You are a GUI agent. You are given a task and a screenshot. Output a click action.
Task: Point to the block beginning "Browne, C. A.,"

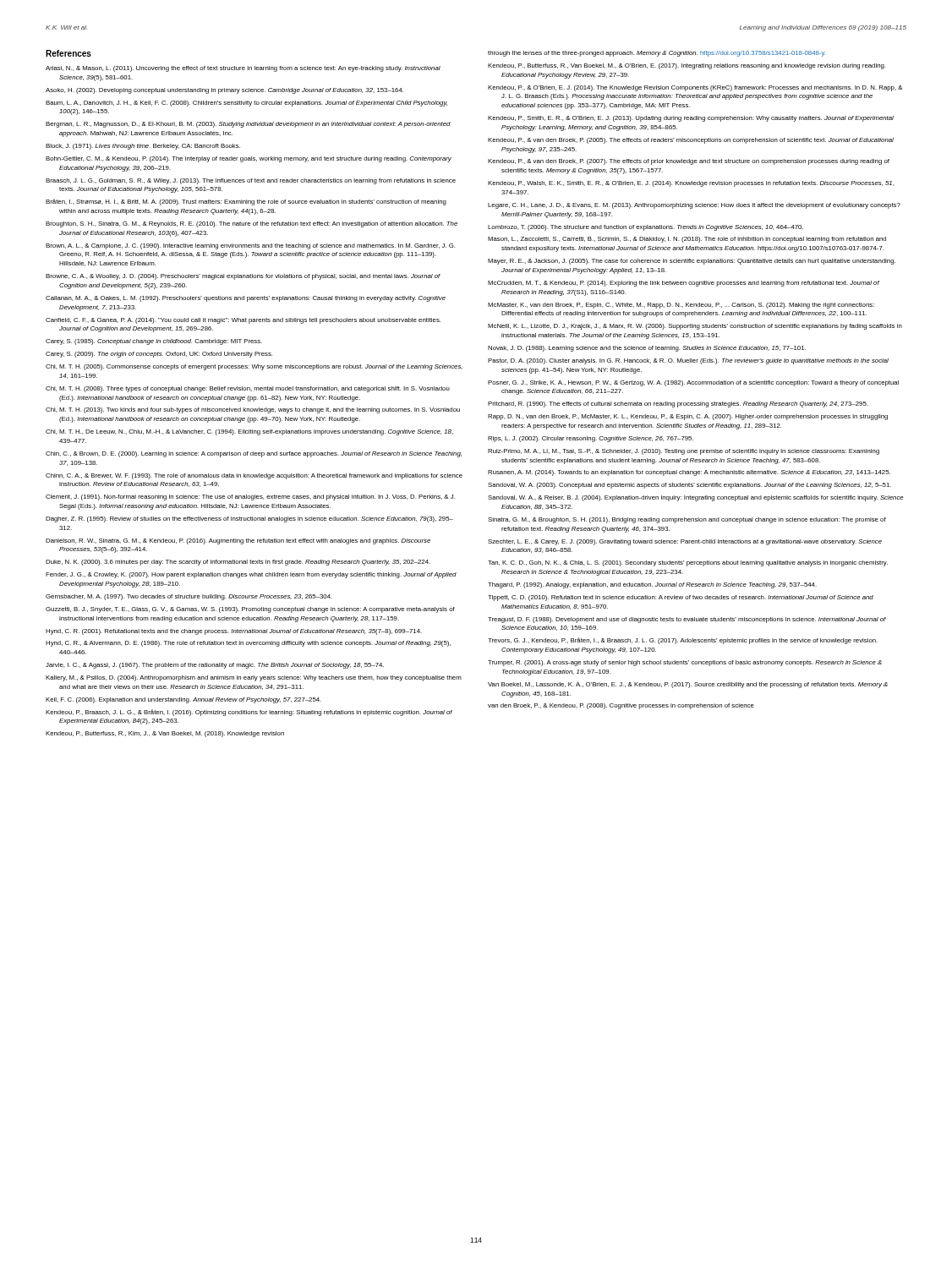243,281
